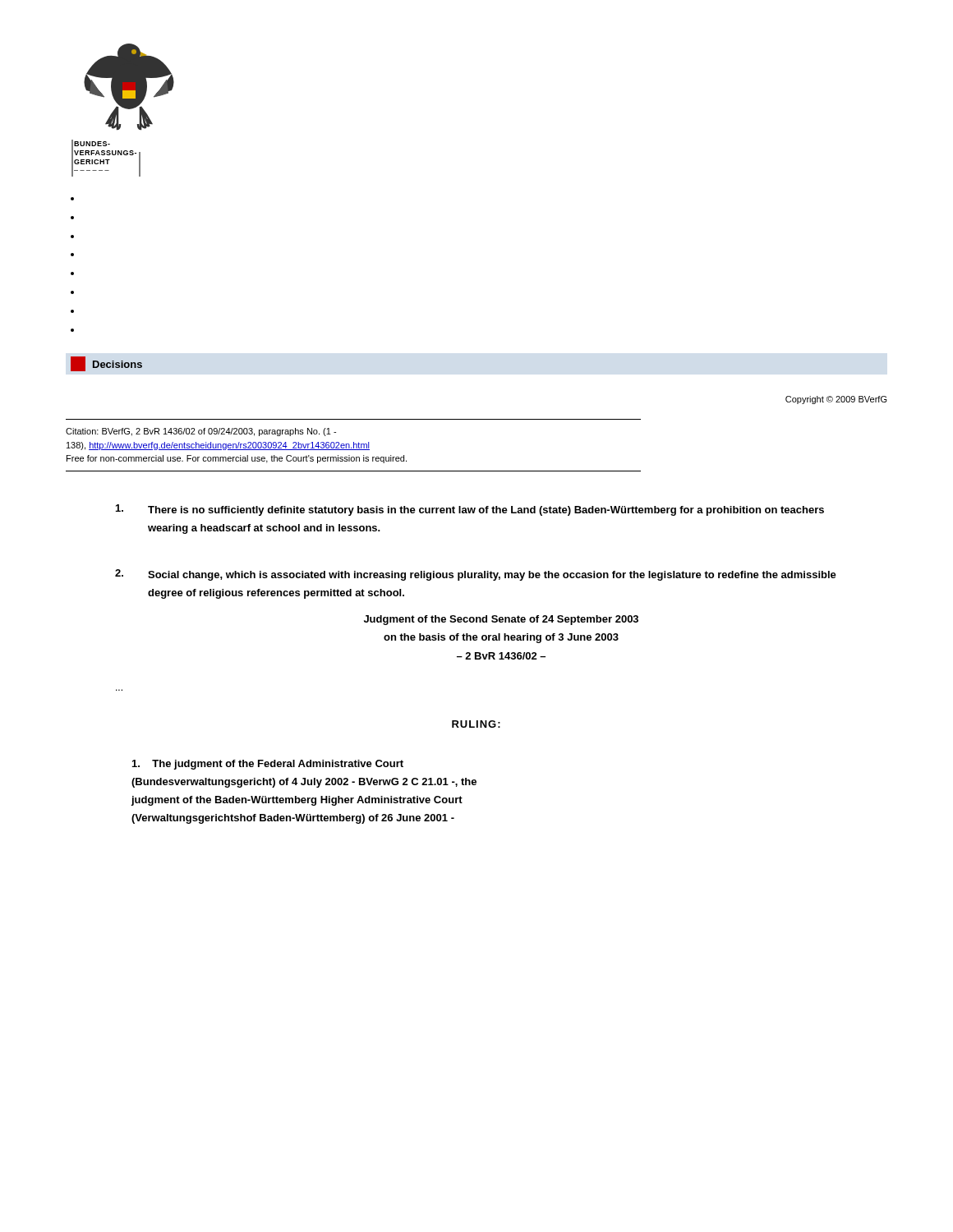Image resolution: width=953 pixels, height=1232 pixels.
Task: Point to the passage starting "Copyright © 2009 BVerfG"
Action: tap(836, 399)
